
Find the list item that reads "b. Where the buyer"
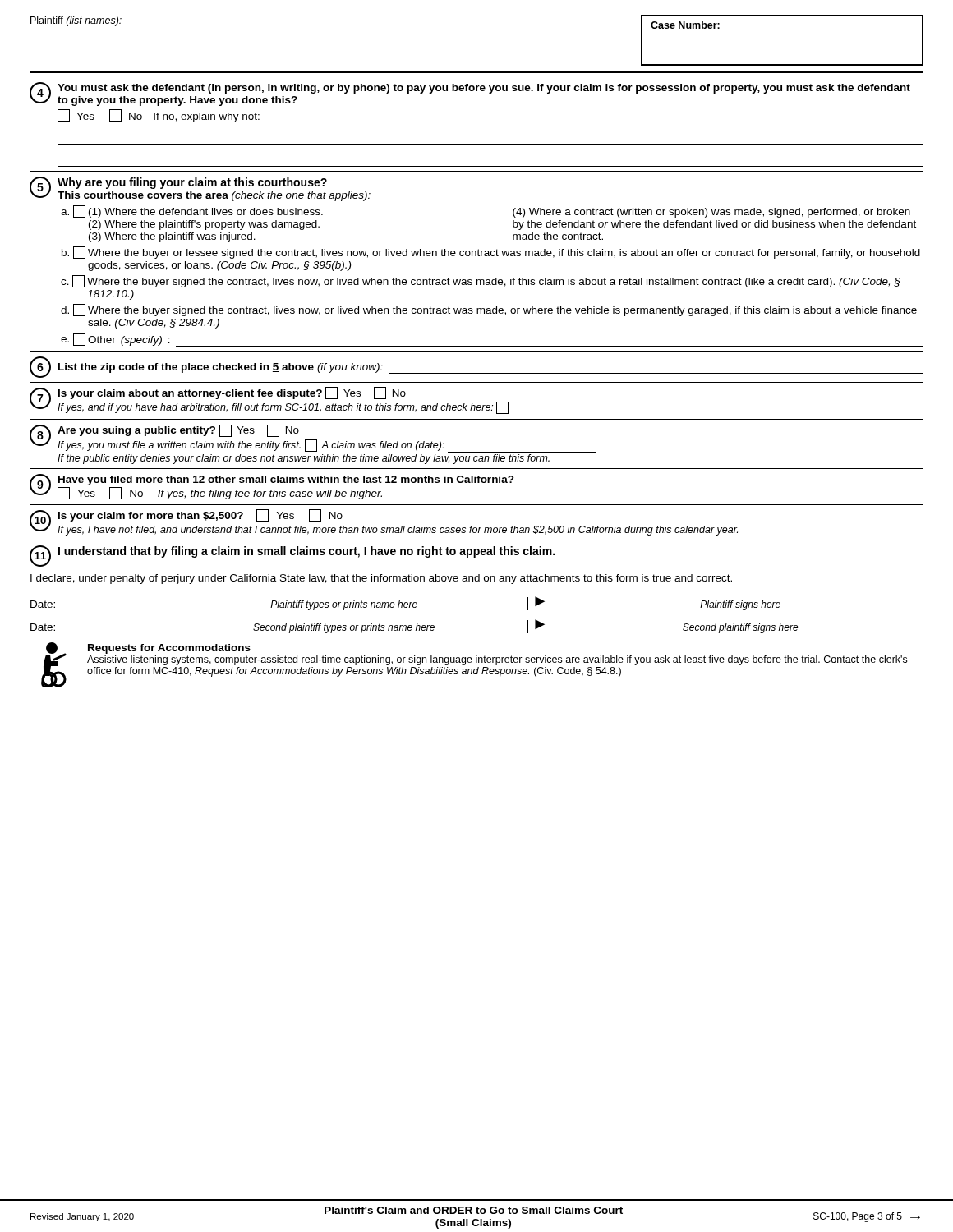click(x=492, y=259)
